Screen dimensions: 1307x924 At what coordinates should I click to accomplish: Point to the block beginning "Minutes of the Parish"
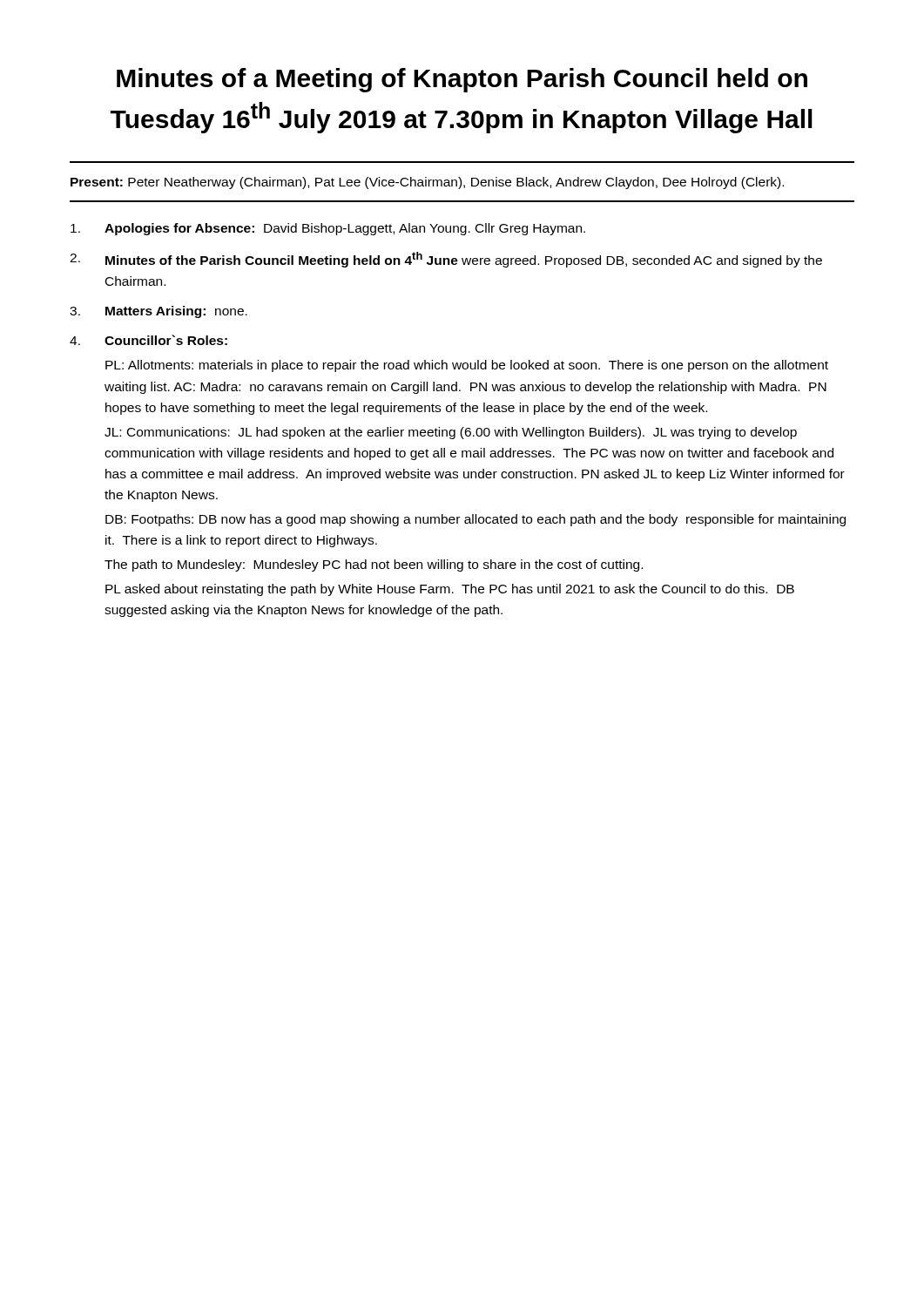[x=464, y=269]
